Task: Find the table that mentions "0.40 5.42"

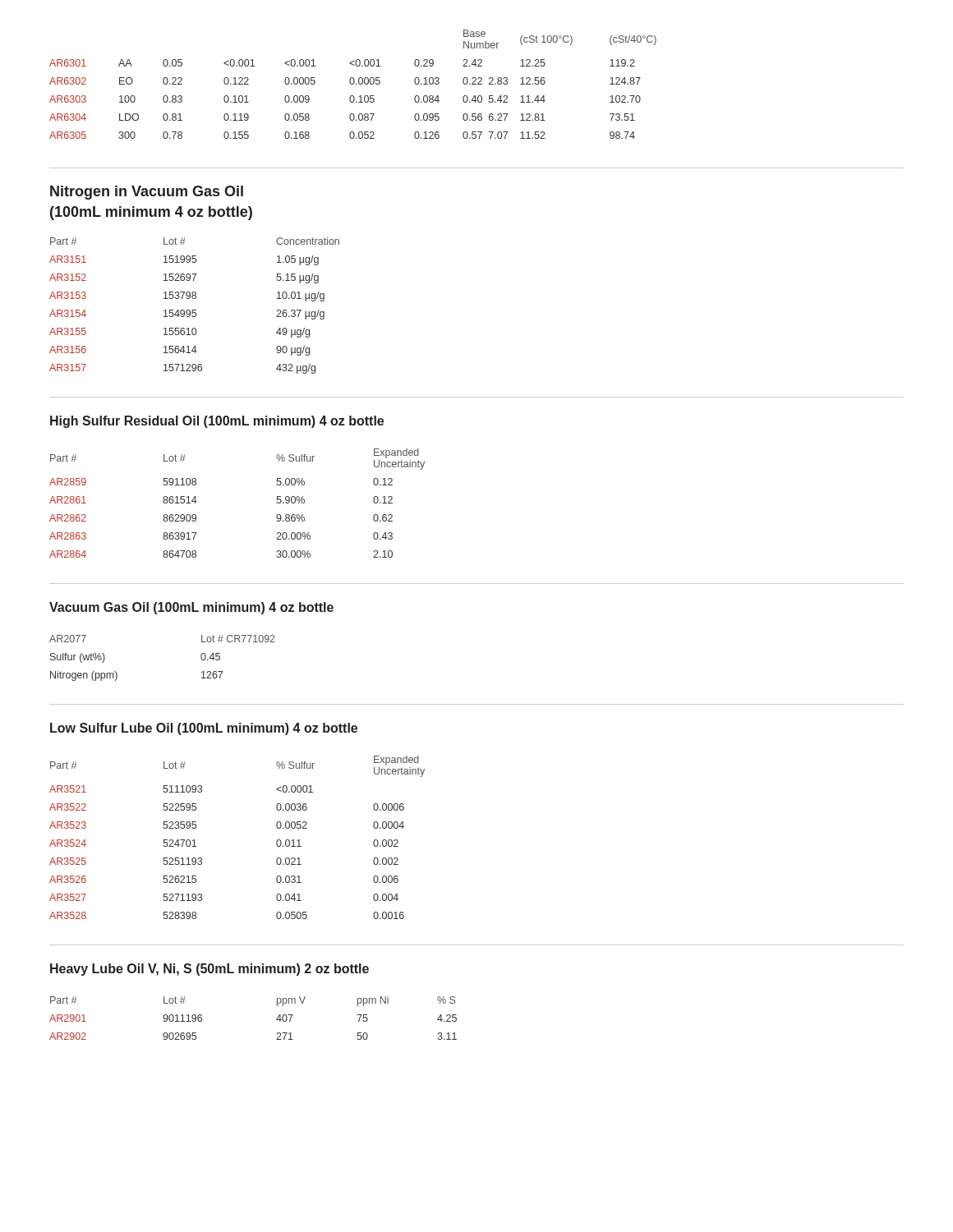Action: (x=476, y=85)
